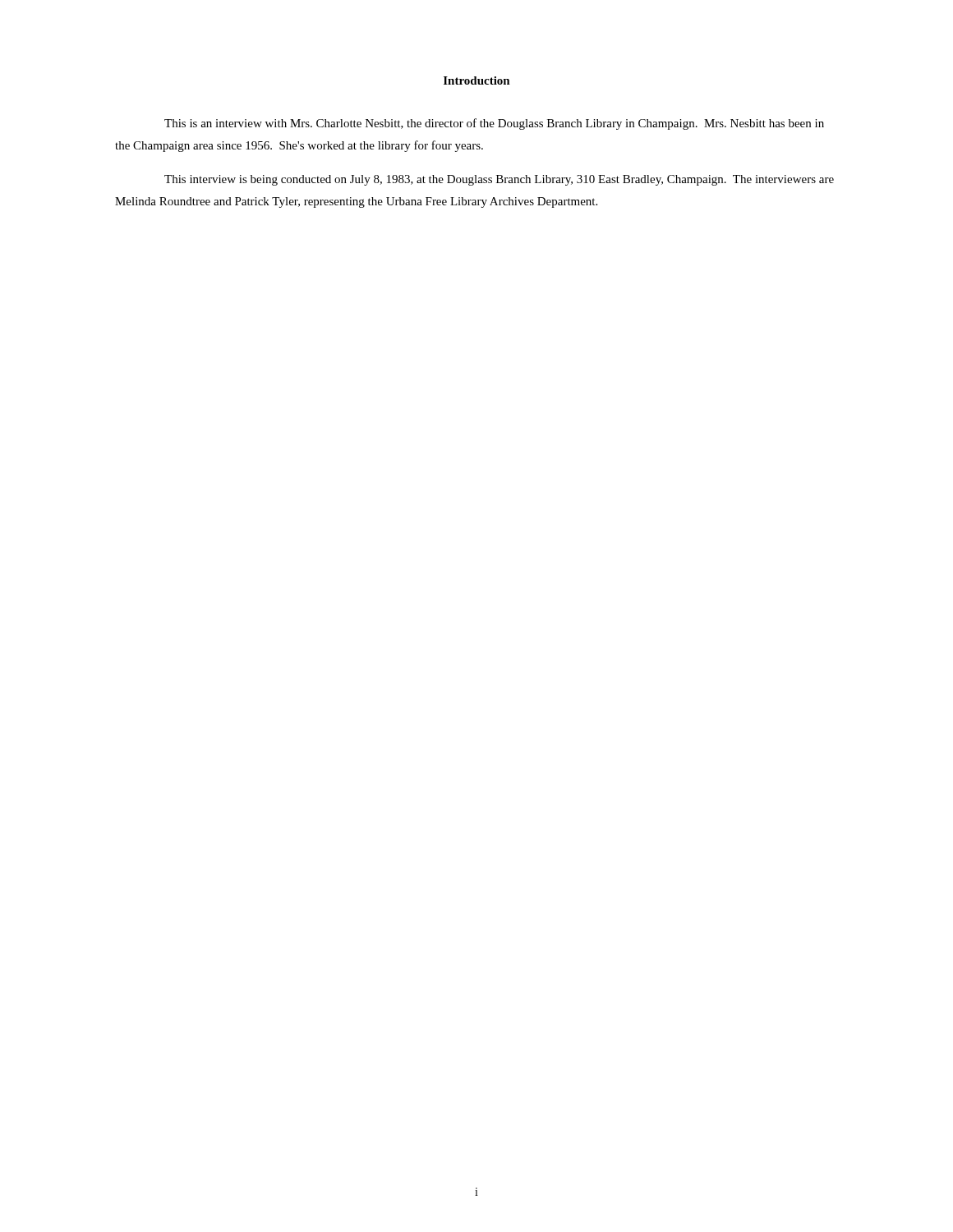Find the text block containing "This is an interview with Mrs. Charlotte Nesbitt,"
The width and height of the screenshot is (953, 1232).
(x=470, y=134)
